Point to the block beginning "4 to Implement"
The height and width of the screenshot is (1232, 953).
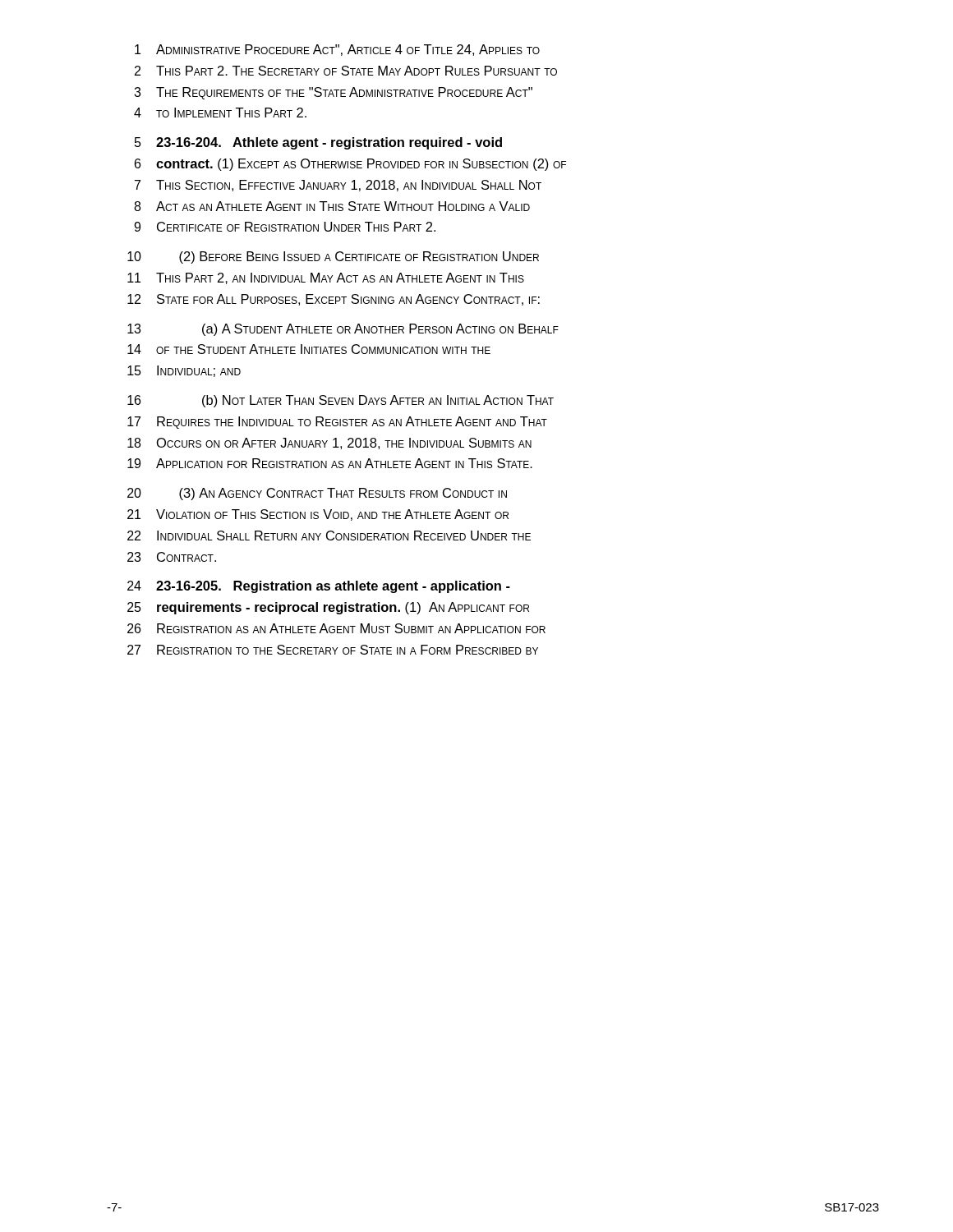(x=220, y=113)
